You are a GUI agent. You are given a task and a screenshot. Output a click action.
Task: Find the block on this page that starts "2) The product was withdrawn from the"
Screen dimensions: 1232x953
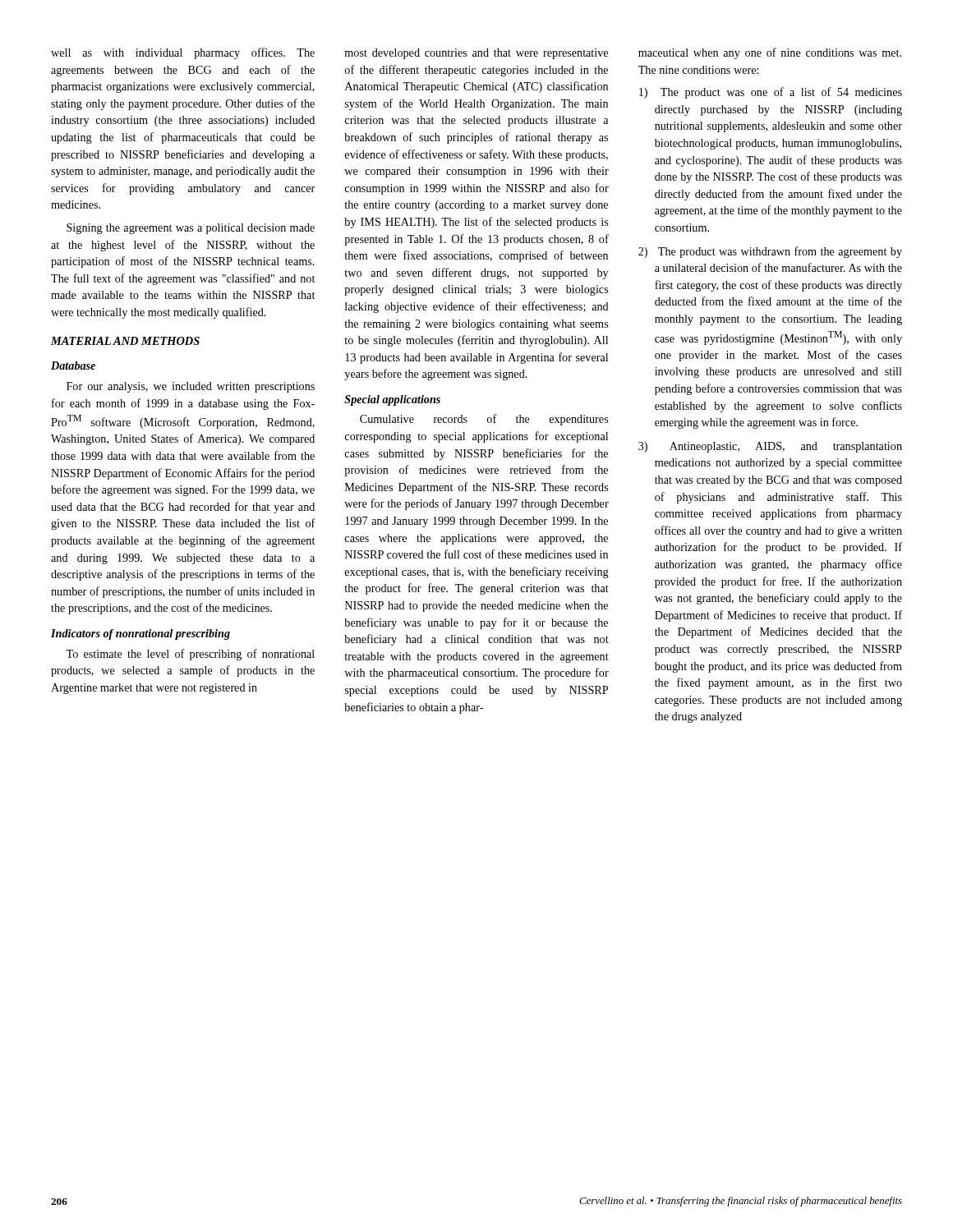[770, 337]
